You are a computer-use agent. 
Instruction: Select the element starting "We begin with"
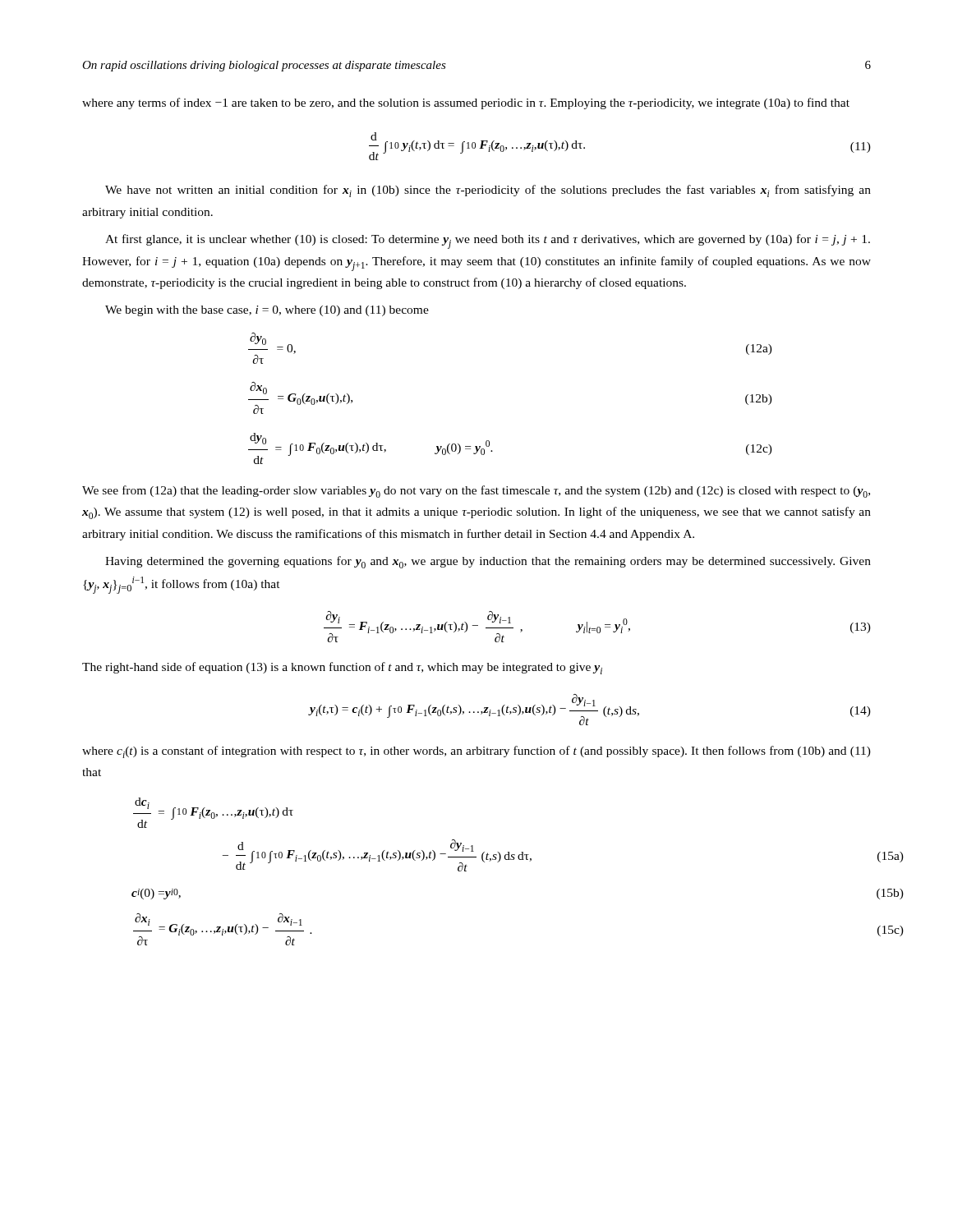tap(267, 311)
